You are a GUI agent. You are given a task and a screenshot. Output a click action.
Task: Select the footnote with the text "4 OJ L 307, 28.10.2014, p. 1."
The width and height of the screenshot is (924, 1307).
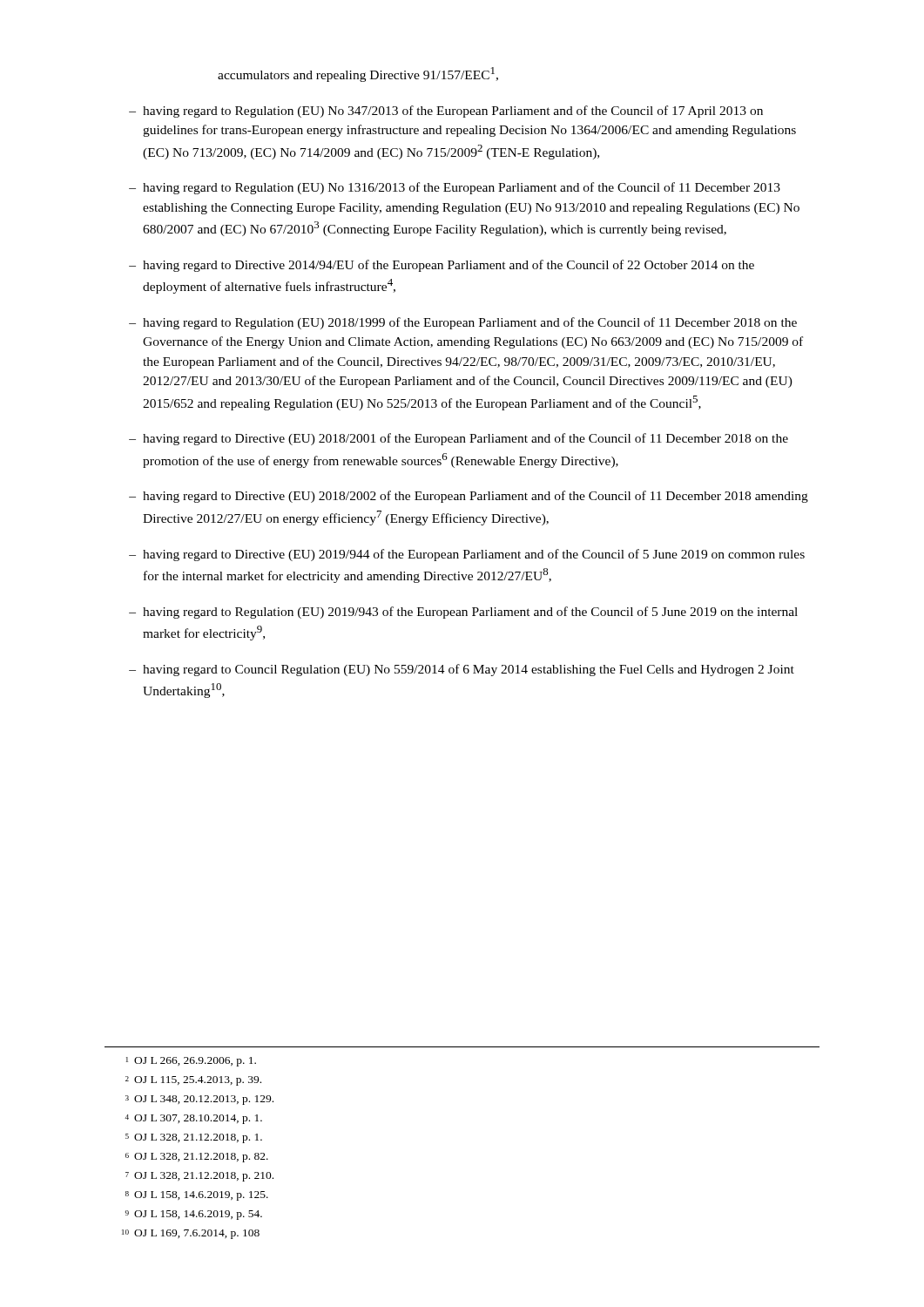pyautogui.click(x=193, y=1119)
